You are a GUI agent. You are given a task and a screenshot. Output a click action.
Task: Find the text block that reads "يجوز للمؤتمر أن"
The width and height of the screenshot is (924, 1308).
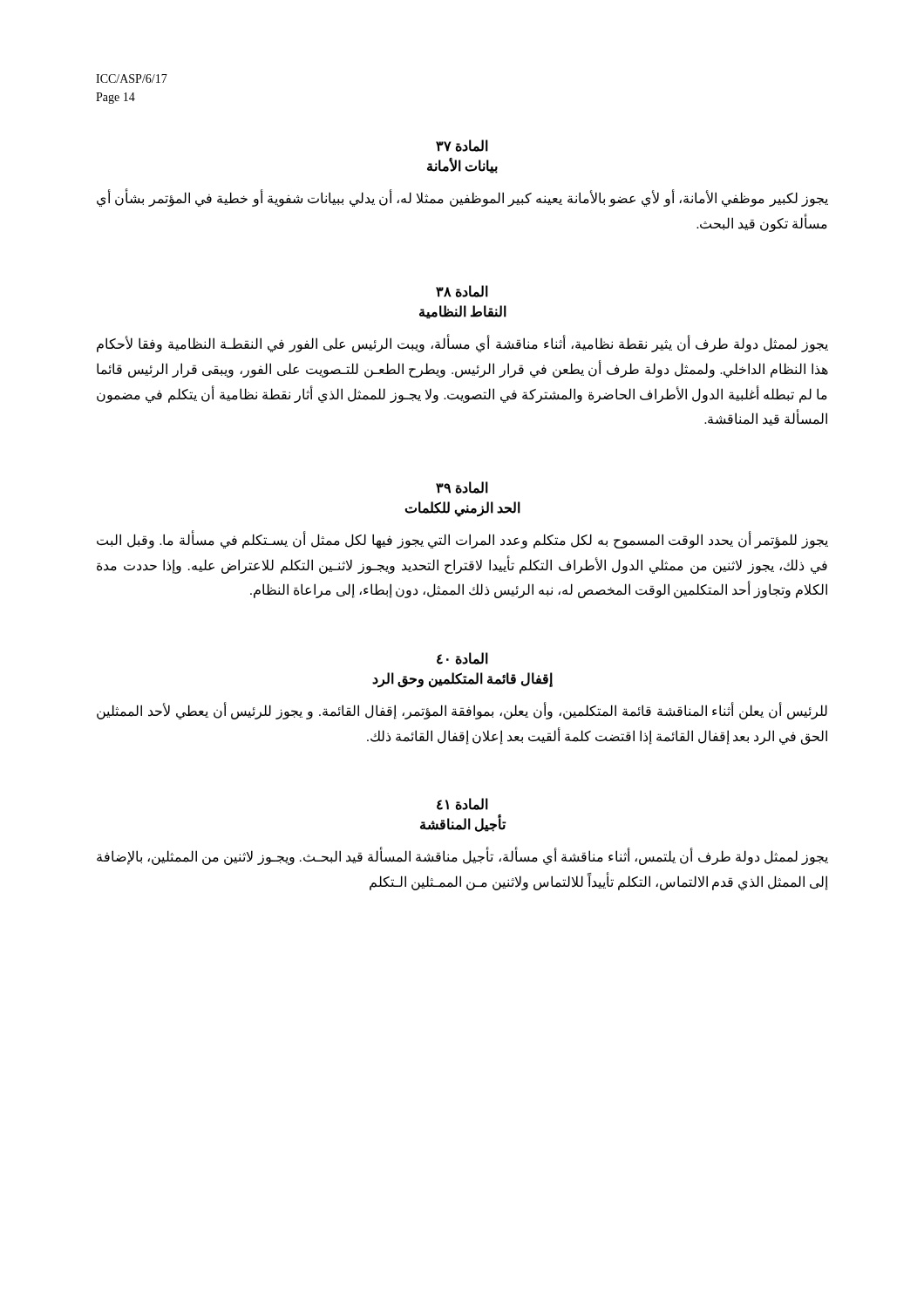[462, 565]
